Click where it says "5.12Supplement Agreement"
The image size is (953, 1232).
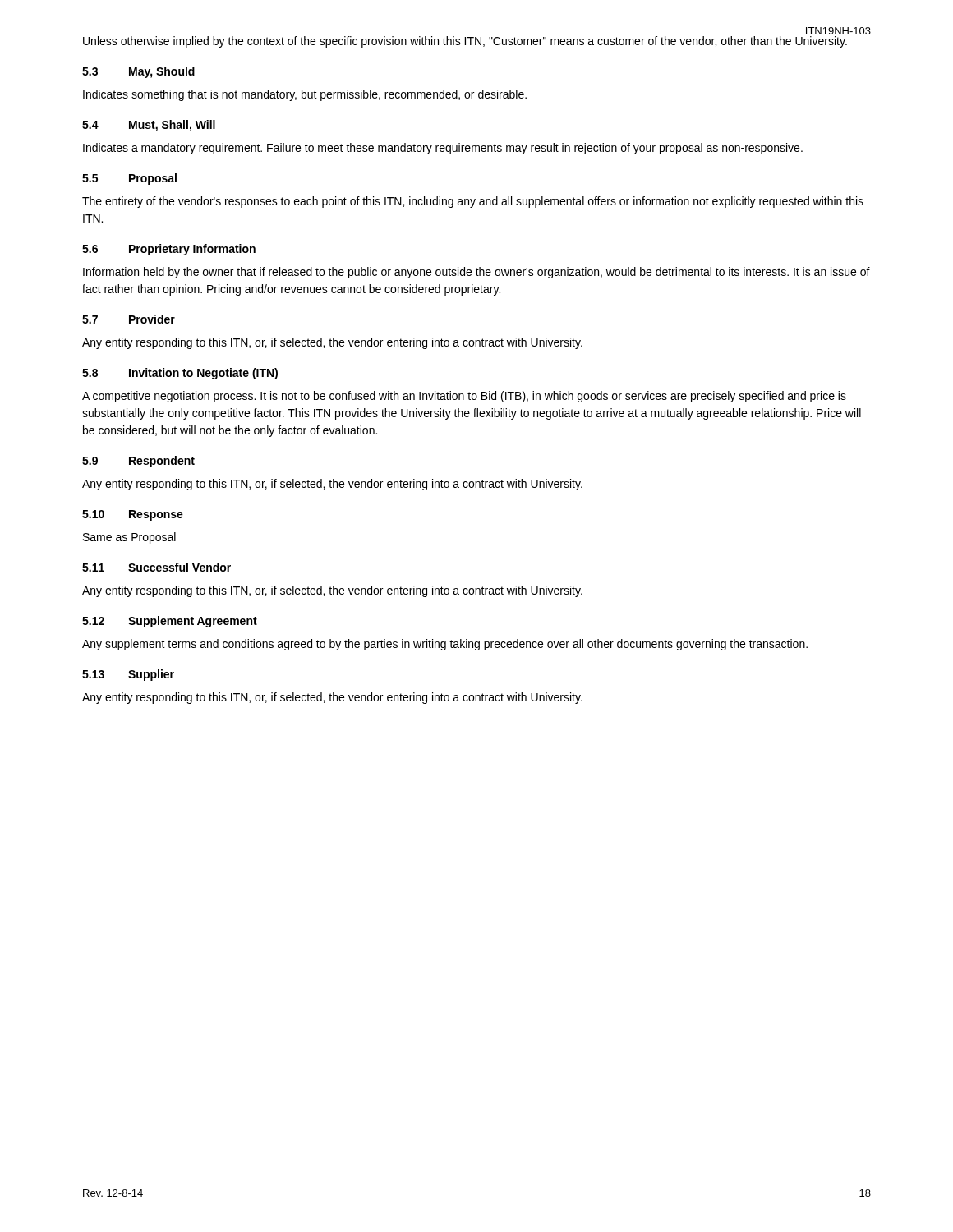(x=169, y=621)
